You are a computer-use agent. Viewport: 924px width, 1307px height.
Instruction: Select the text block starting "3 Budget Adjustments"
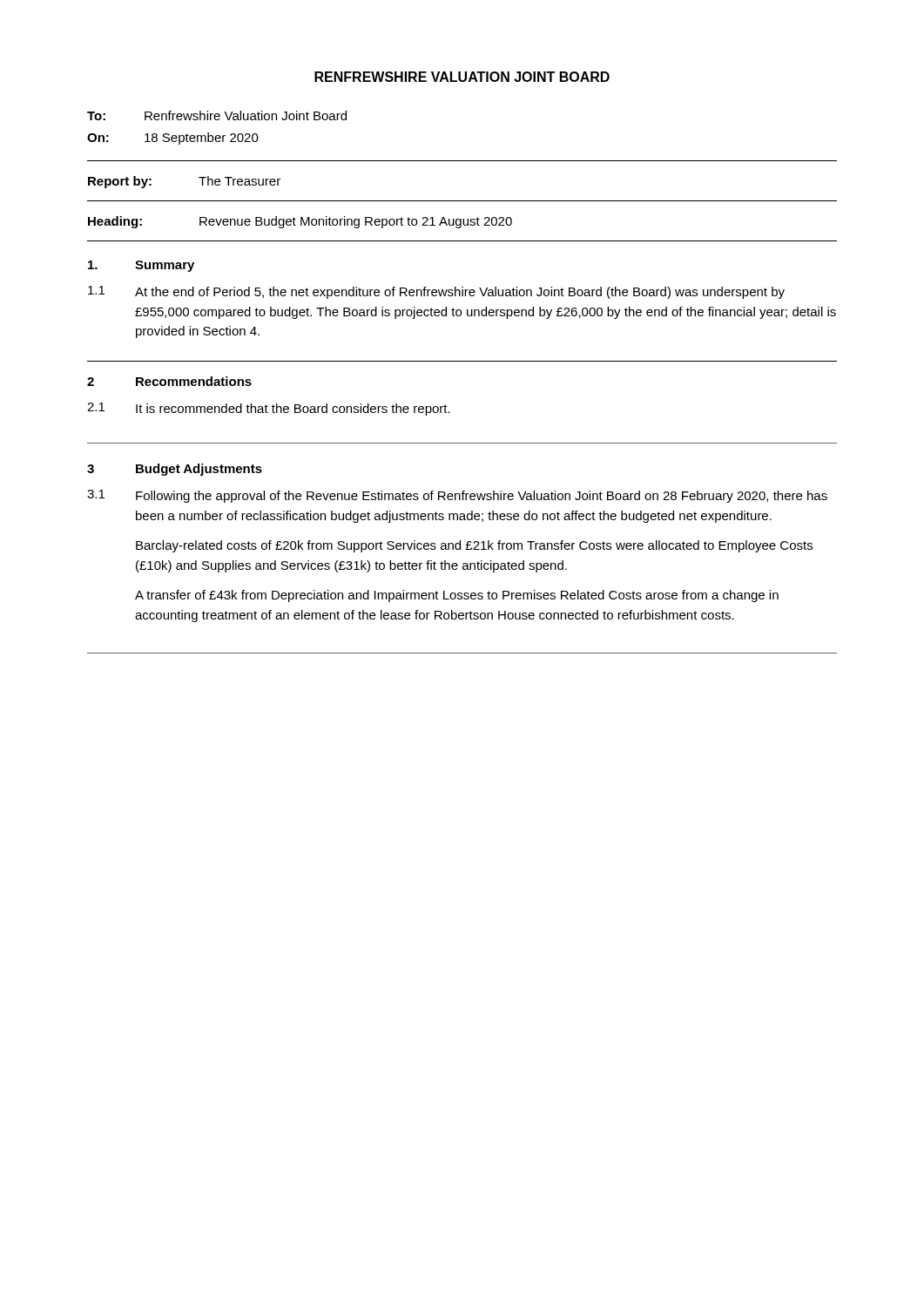click(x=175, y=468)
